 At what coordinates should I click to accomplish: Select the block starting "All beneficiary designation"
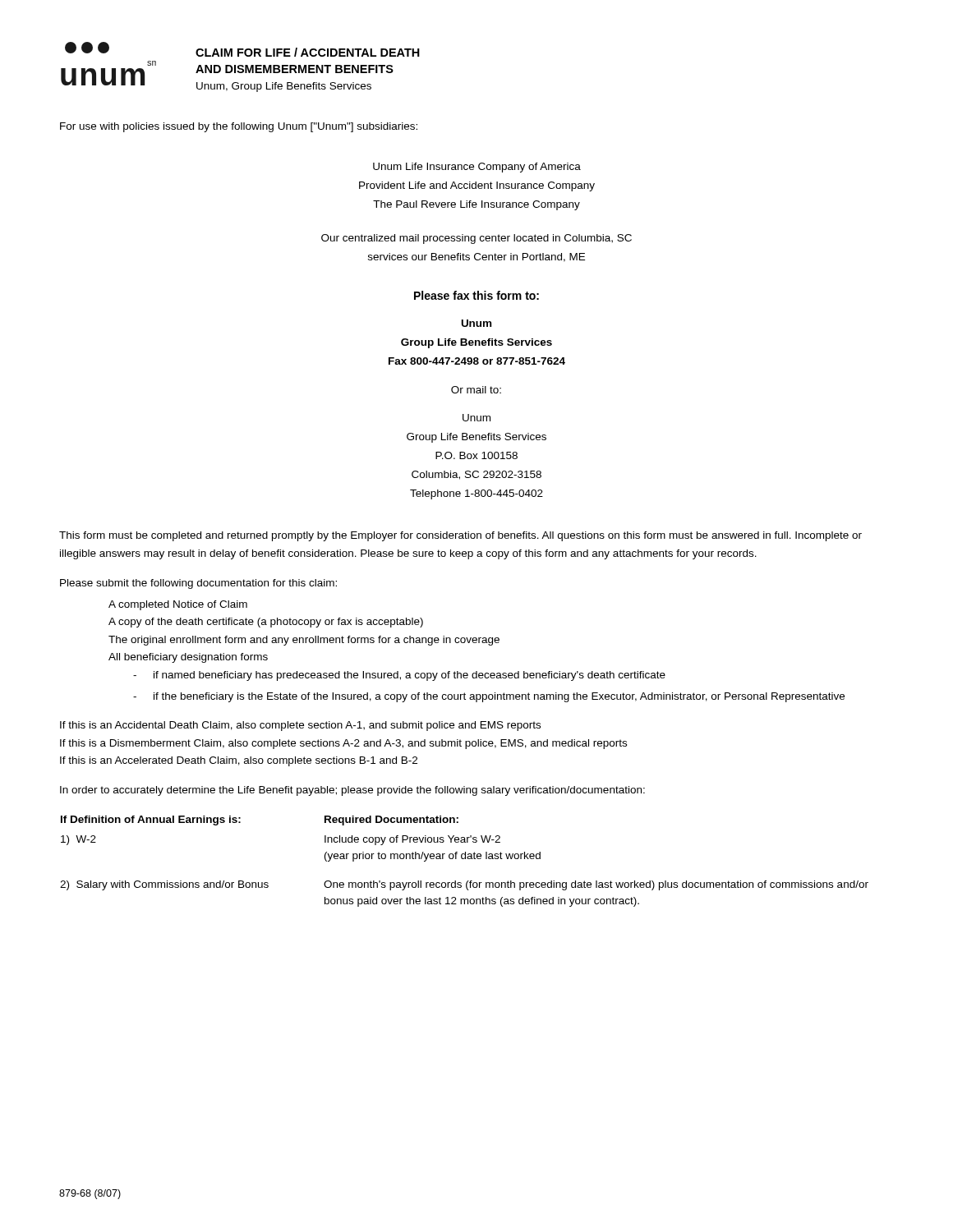tap(188, 657)
